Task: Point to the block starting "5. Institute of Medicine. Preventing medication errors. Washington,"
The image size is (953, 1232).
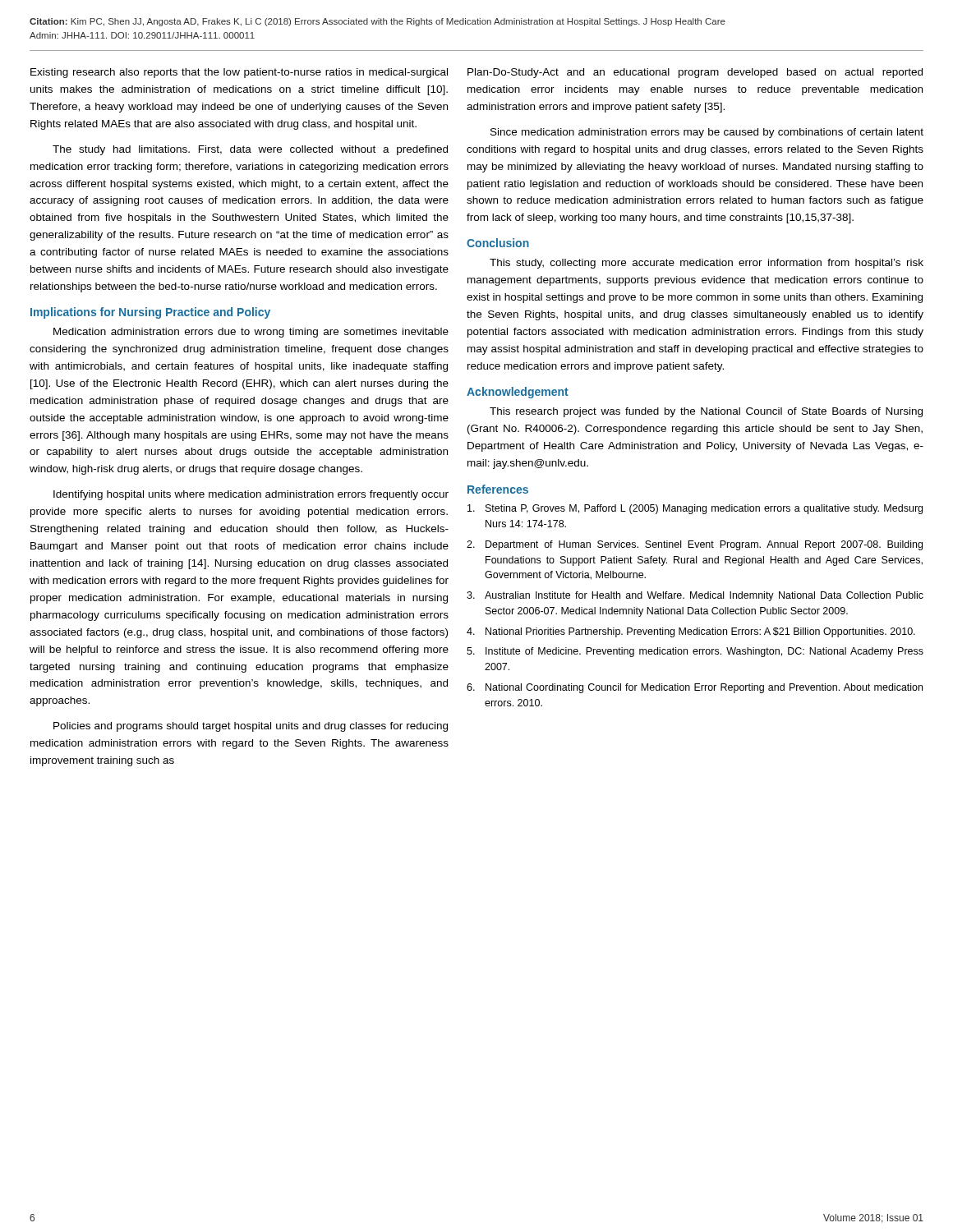Action: (x=695, y=660)
